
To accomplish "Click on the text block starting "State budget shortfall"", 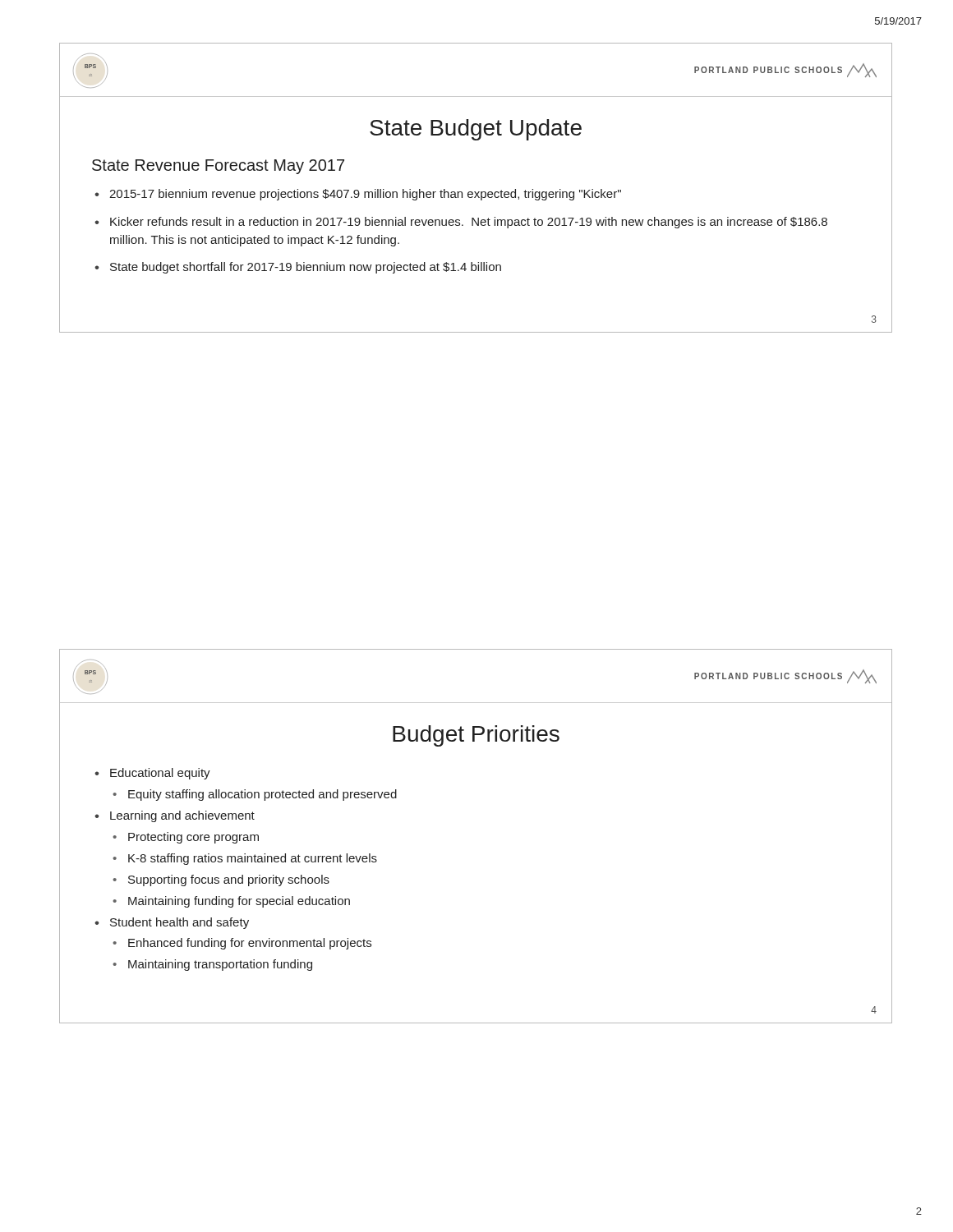I will pos(306,267).
